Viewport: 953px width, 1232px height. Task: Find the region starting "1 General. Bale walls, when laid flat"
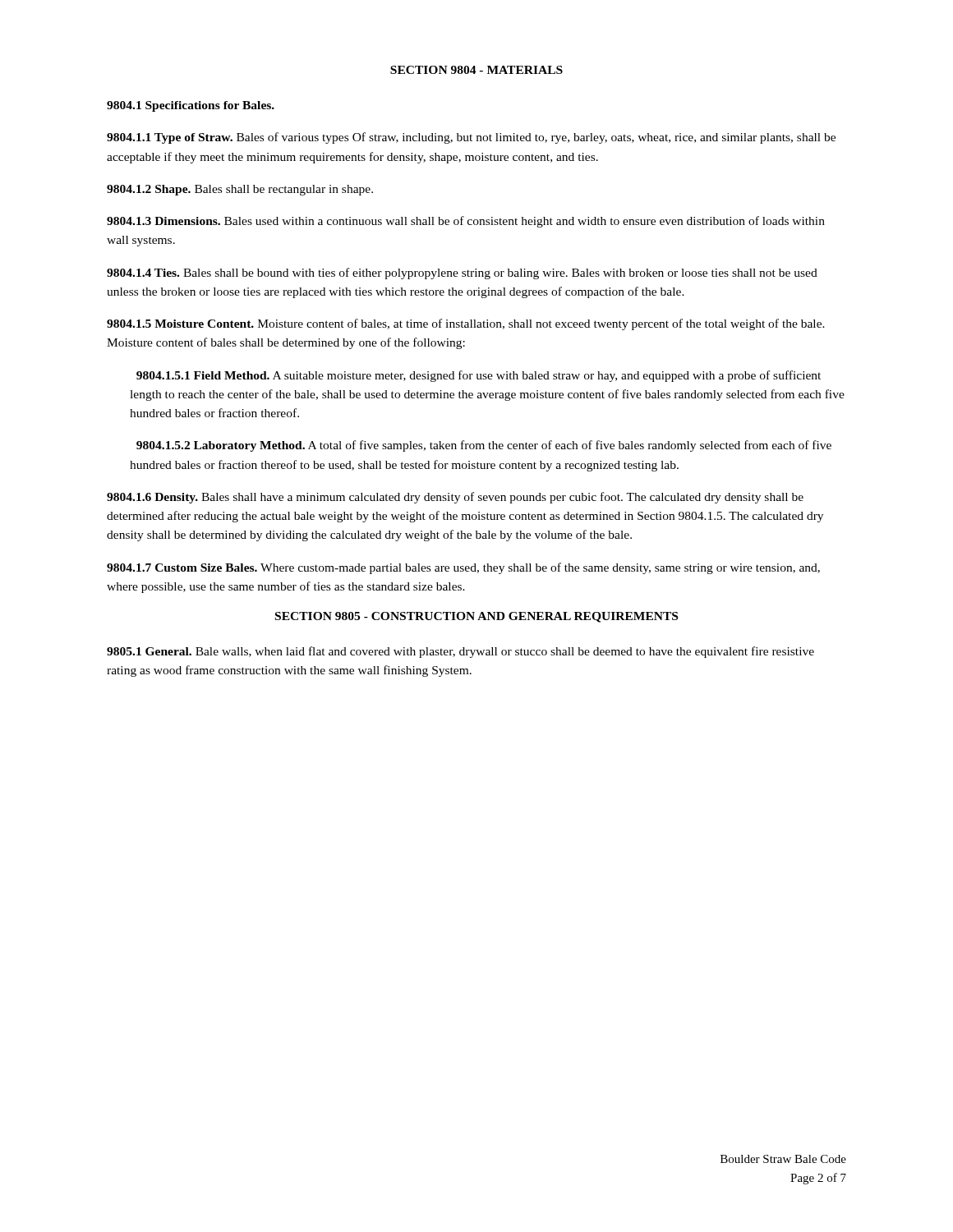[461, 660]
